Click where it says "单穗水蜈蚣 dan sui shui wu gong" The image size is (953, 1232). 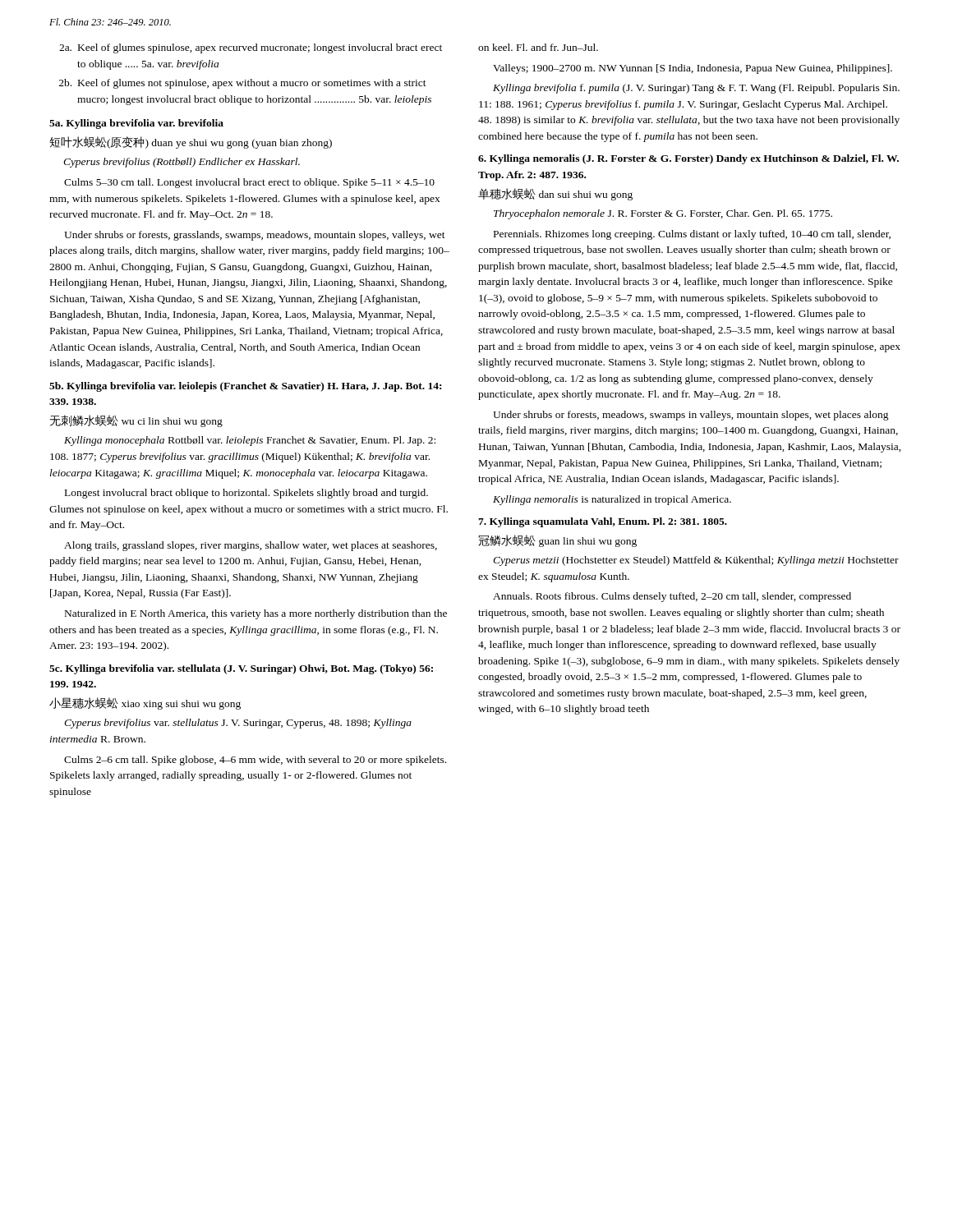[x=555, y=194]
